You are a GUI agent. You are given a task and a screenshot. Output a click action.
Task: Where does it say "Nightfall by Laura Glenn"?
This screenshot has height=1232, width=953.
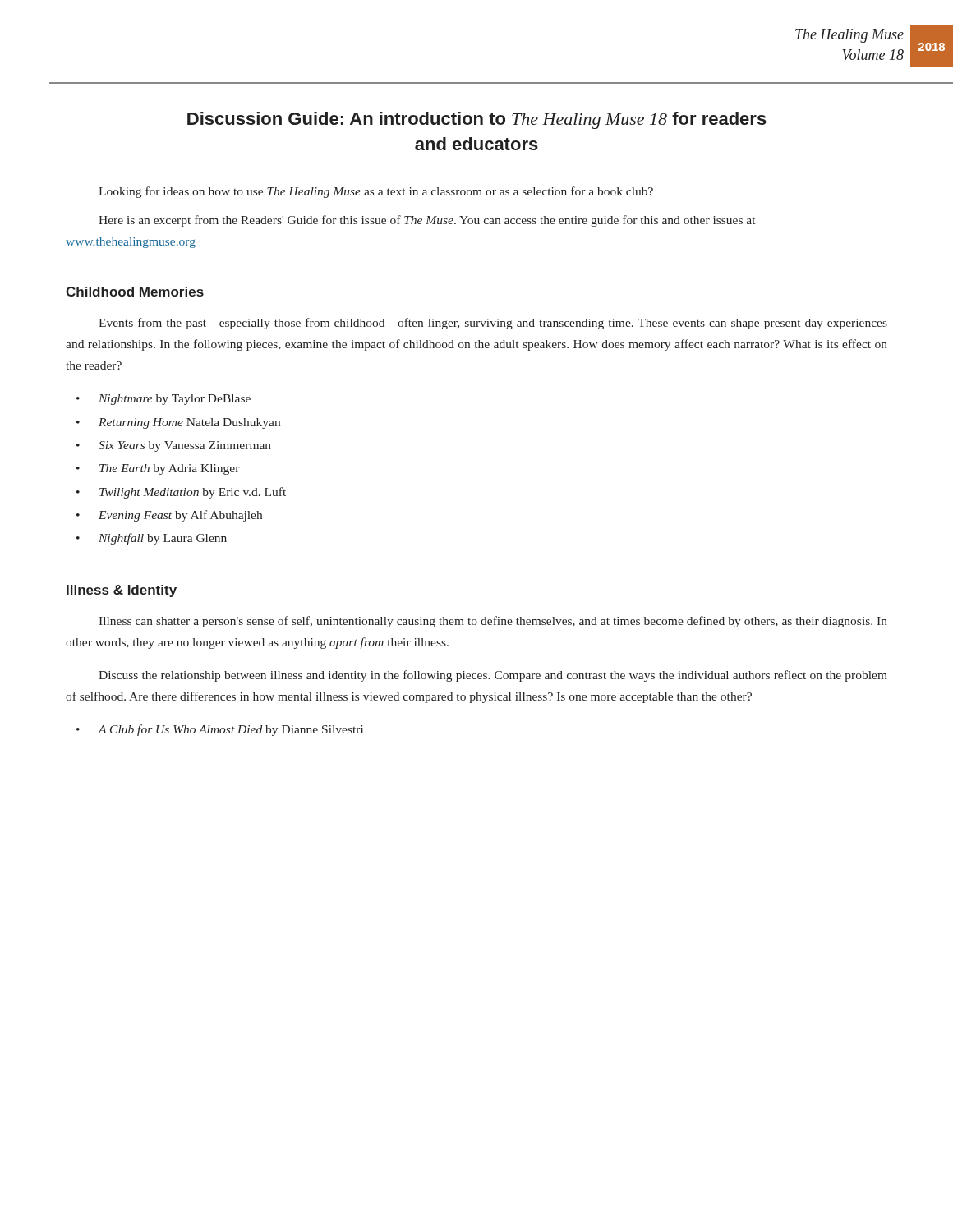click(x=163, y=538)
